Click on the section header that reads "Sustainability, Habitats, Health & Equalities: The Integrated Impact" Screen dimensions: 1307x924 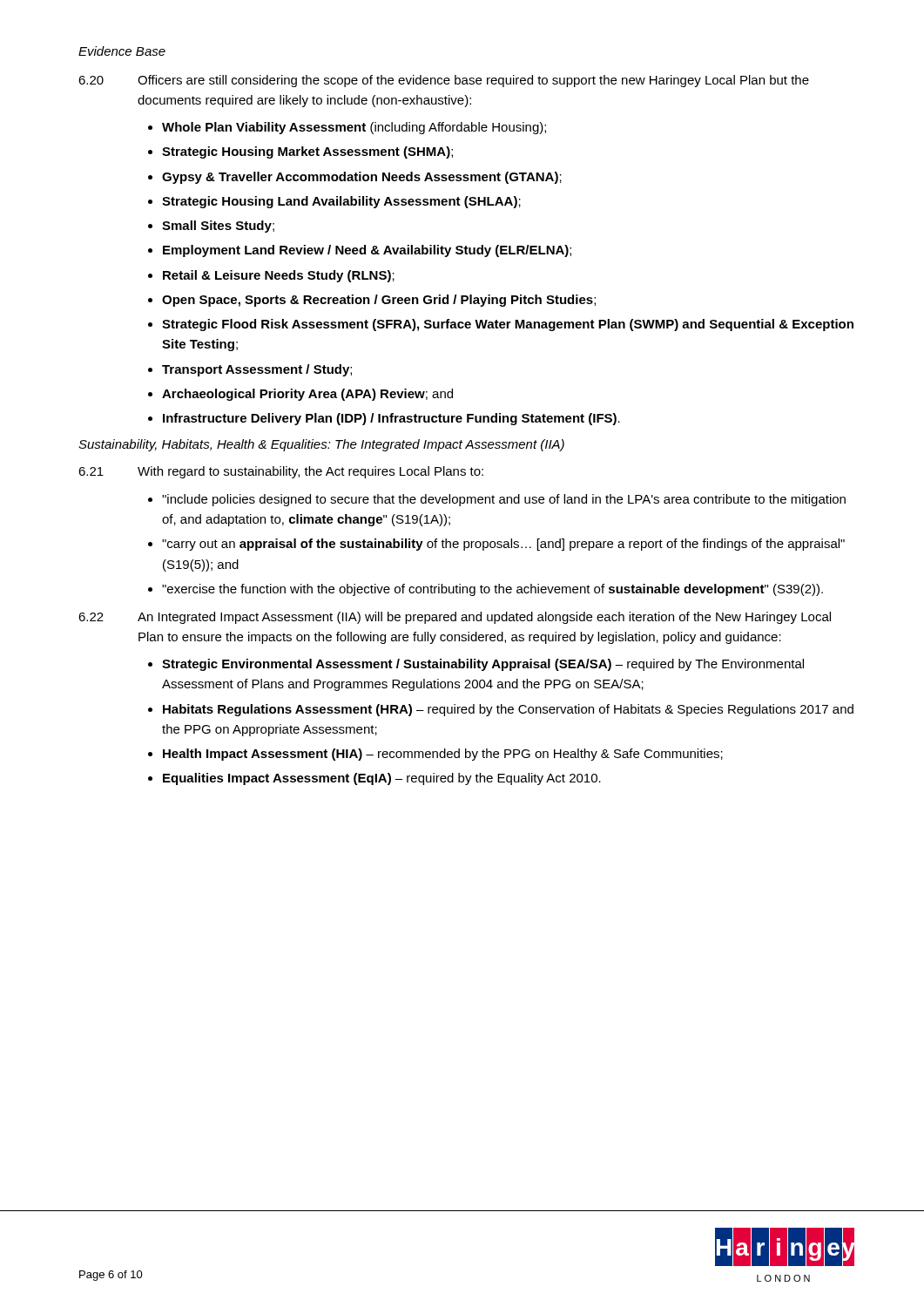322,444
